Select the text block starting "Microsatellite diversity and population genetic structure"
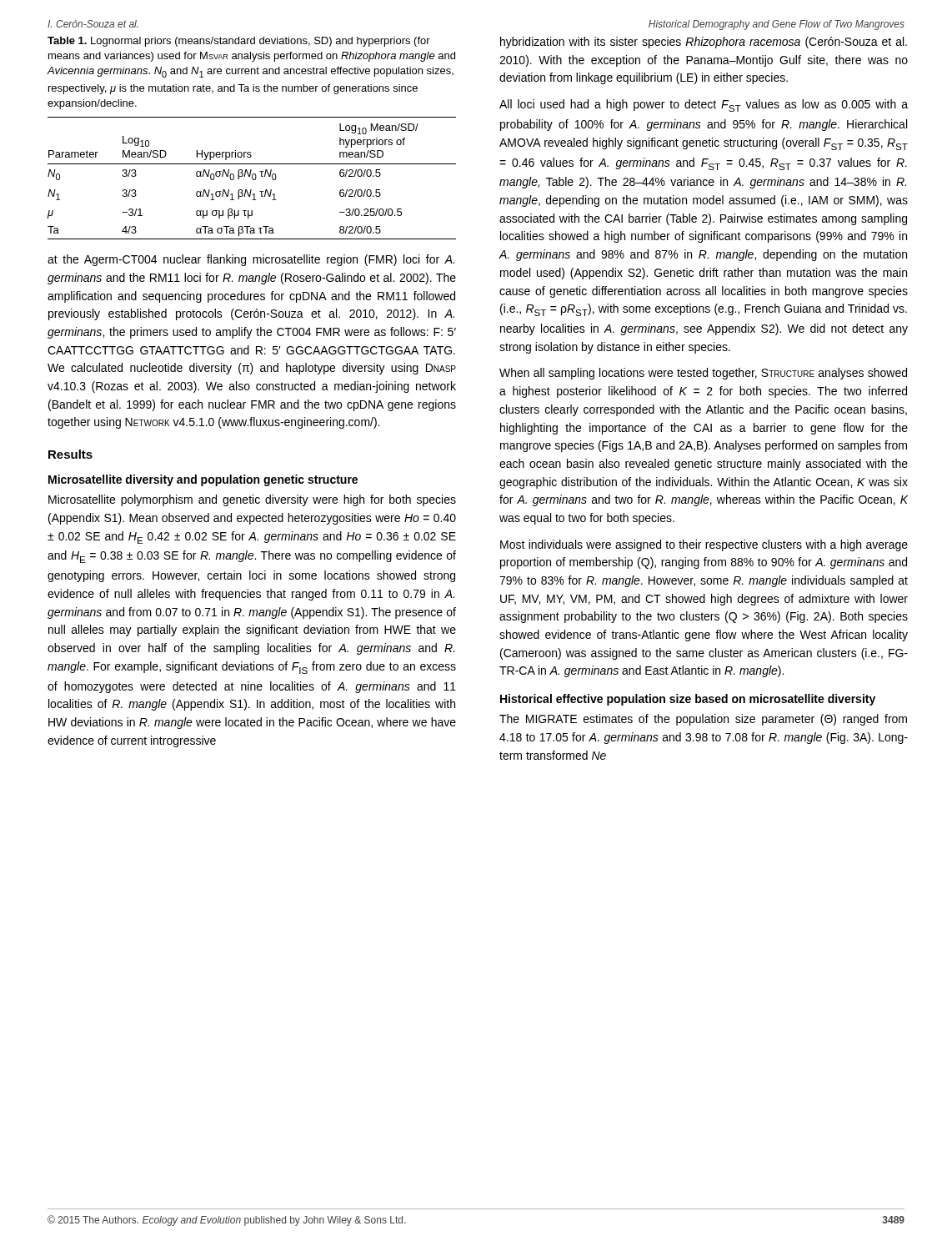 203,480
